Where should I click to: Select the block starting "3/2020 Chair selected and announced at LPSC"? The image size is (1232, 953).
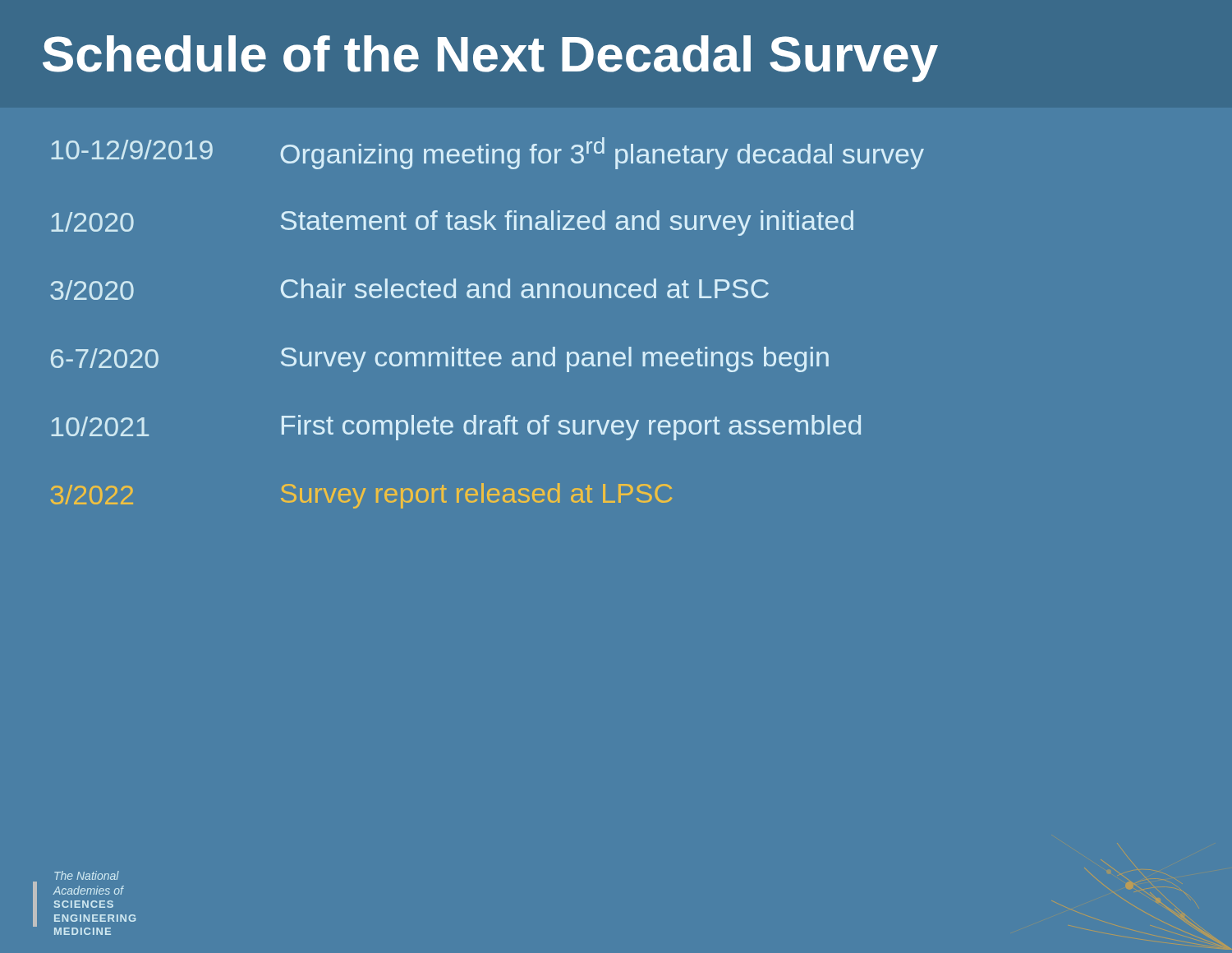point(616,290)
